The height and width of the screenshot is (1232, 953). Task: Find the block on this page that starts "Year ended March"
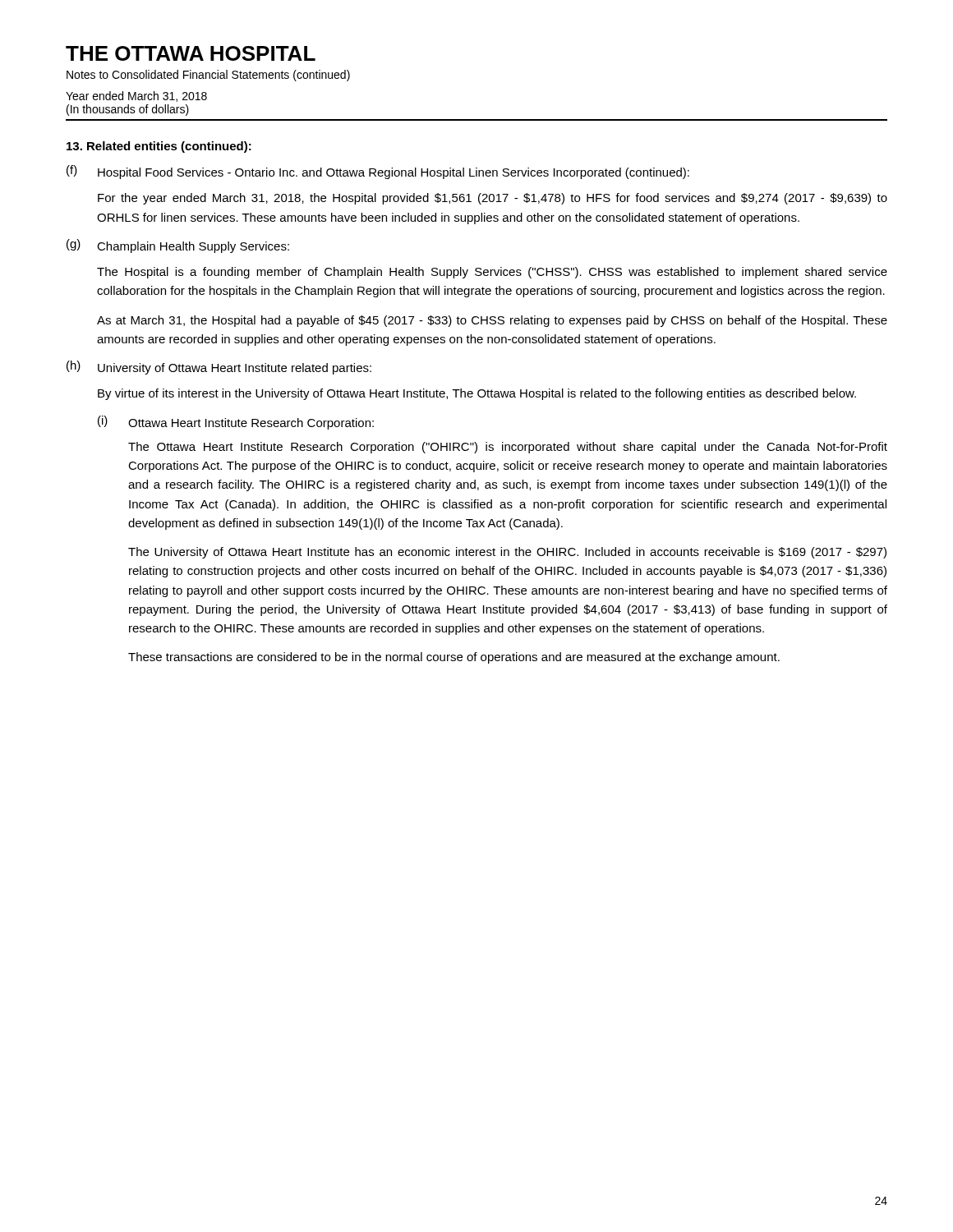136,97
